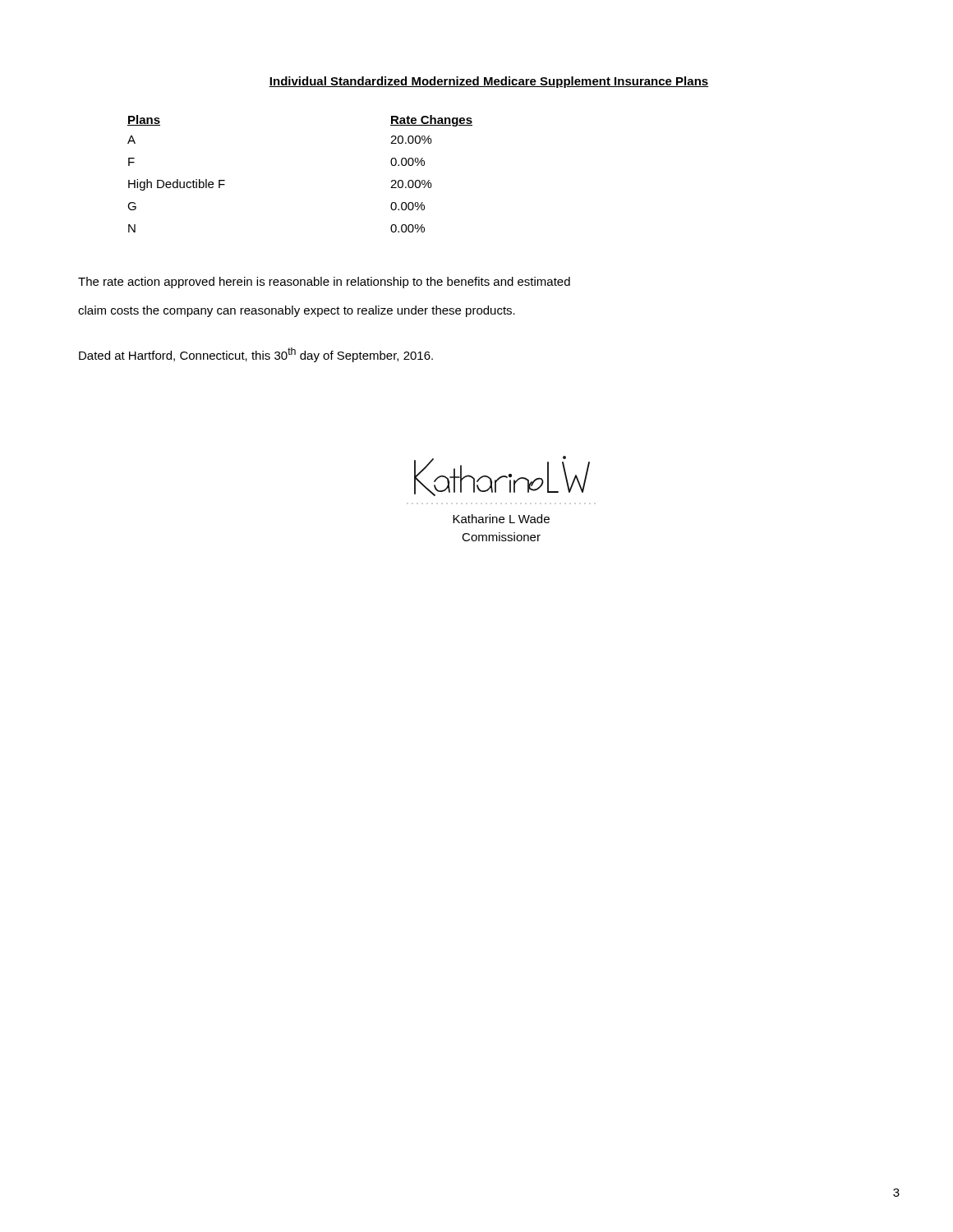Locate the text block starting "Individual Standardized Modernized Medicare Supplement Insurance"
The height and width of the screenshot is (1232, 953).
(x=489, y=81)
